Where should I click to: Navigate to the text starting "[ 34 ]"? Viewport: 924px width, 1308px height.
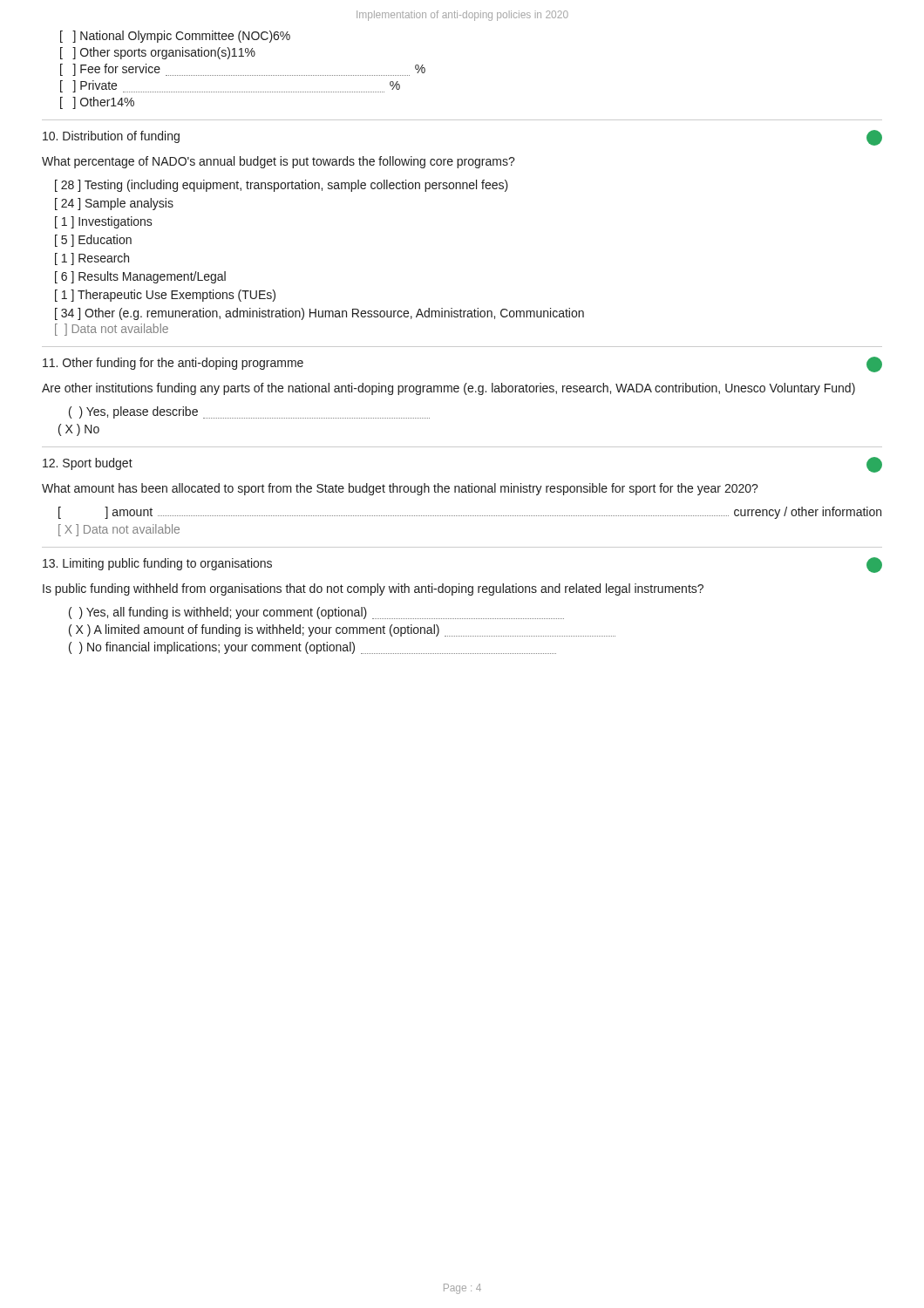tap(319, 313)
